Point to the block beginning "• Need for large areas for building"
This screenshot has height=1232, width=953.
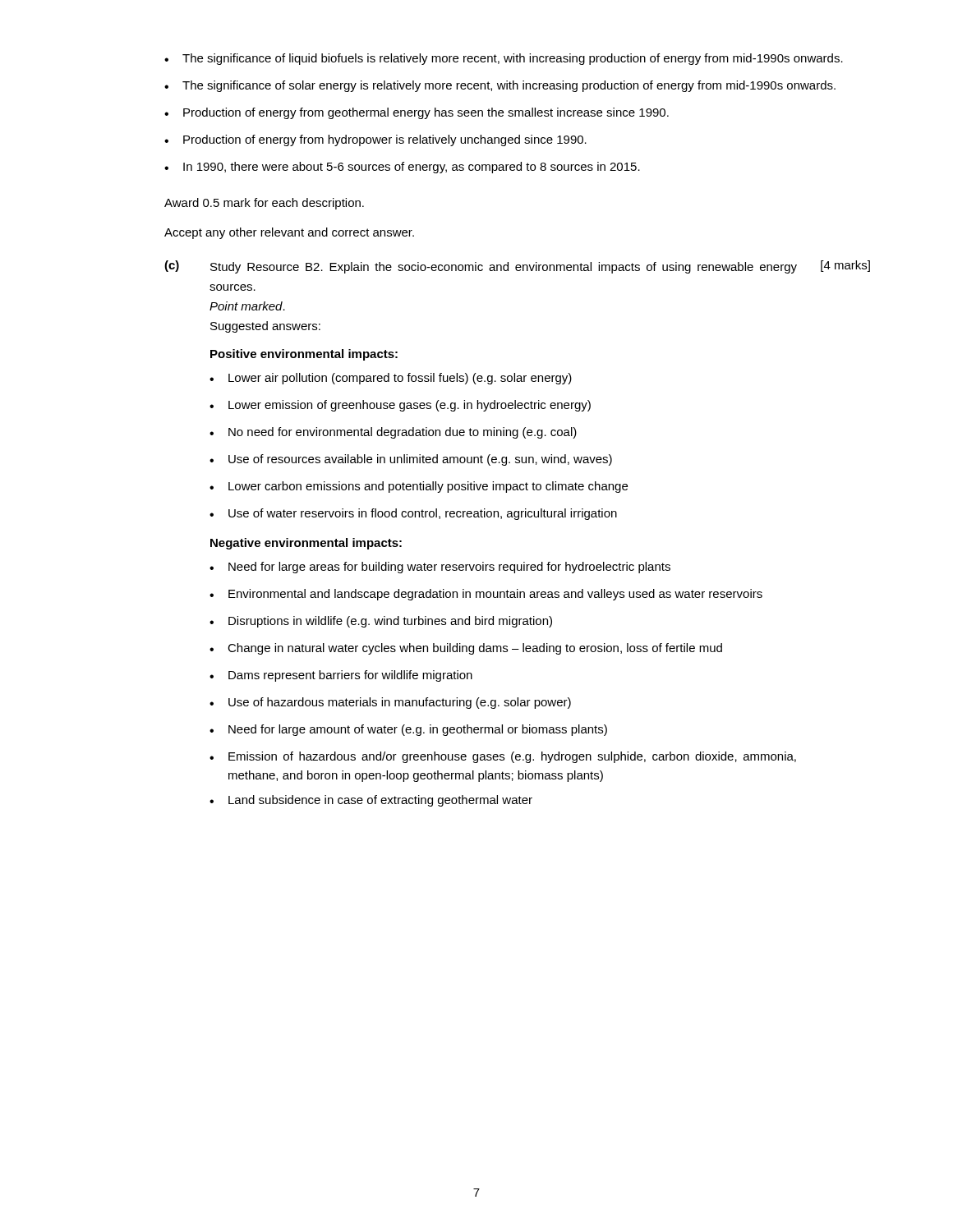pyautogui.click(x=503, y=568)
